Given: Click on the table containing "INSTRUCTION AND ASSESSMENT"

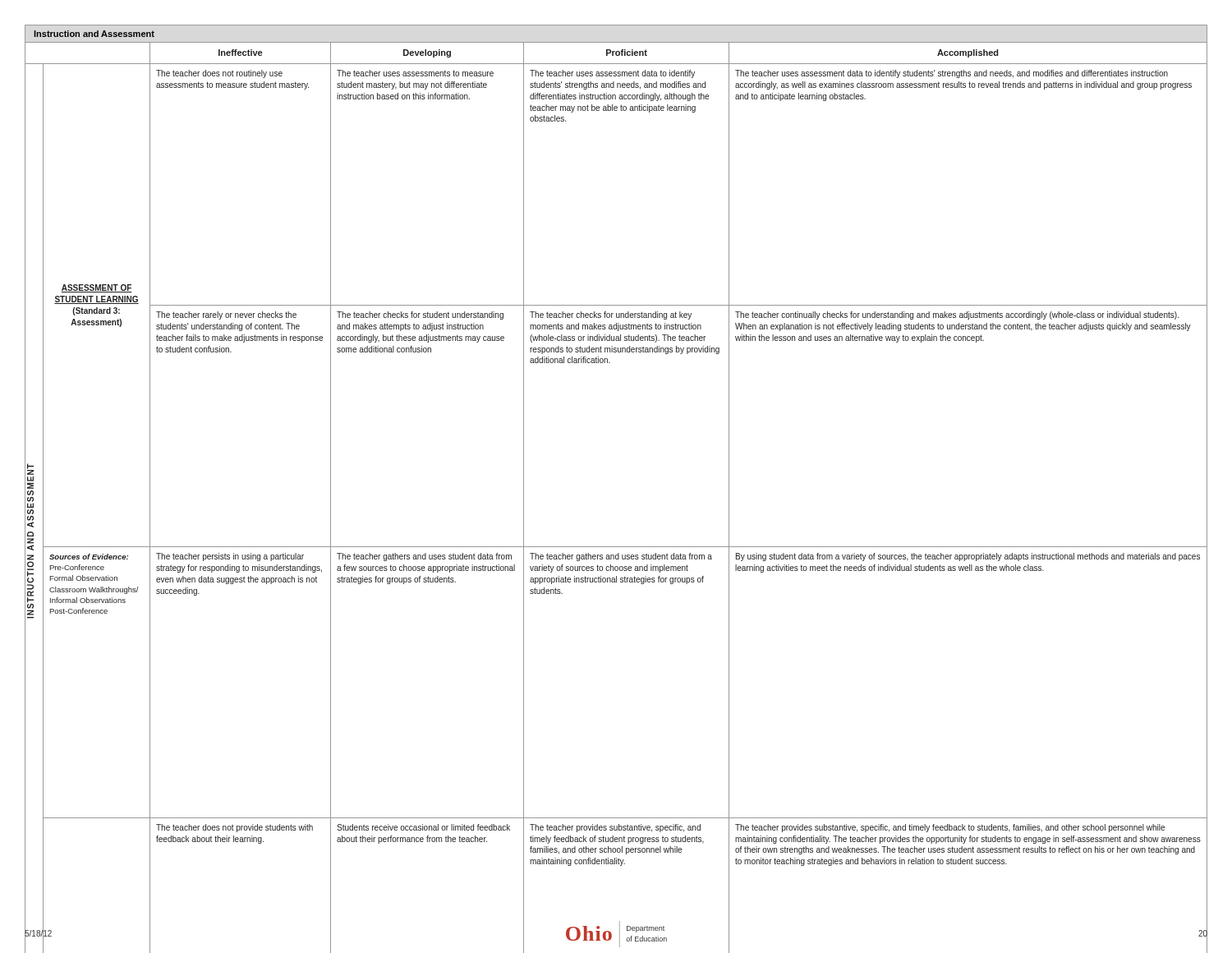Looking at the screenshot, I should 616,497.
